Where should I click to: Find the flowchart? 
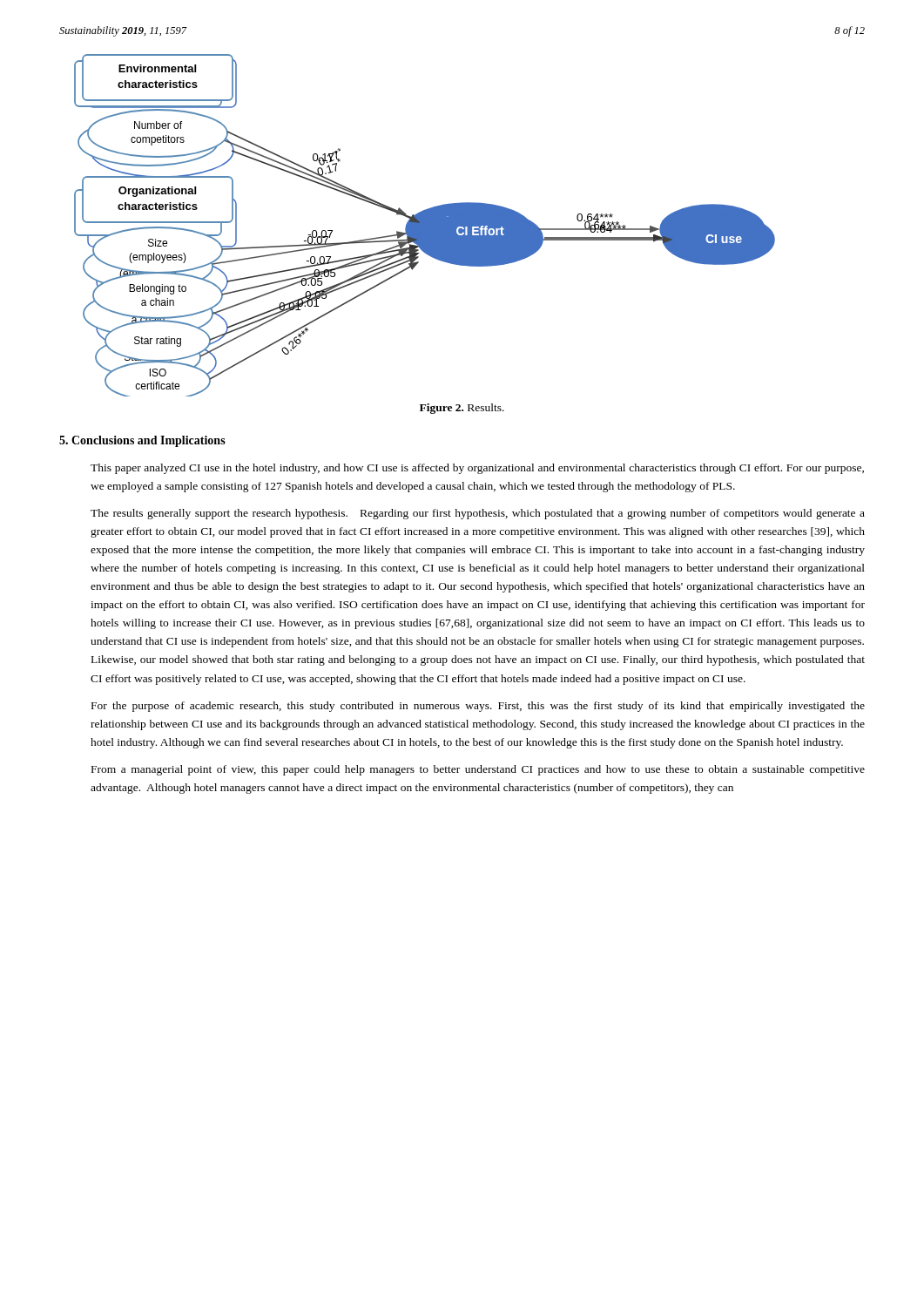(462, 220)
